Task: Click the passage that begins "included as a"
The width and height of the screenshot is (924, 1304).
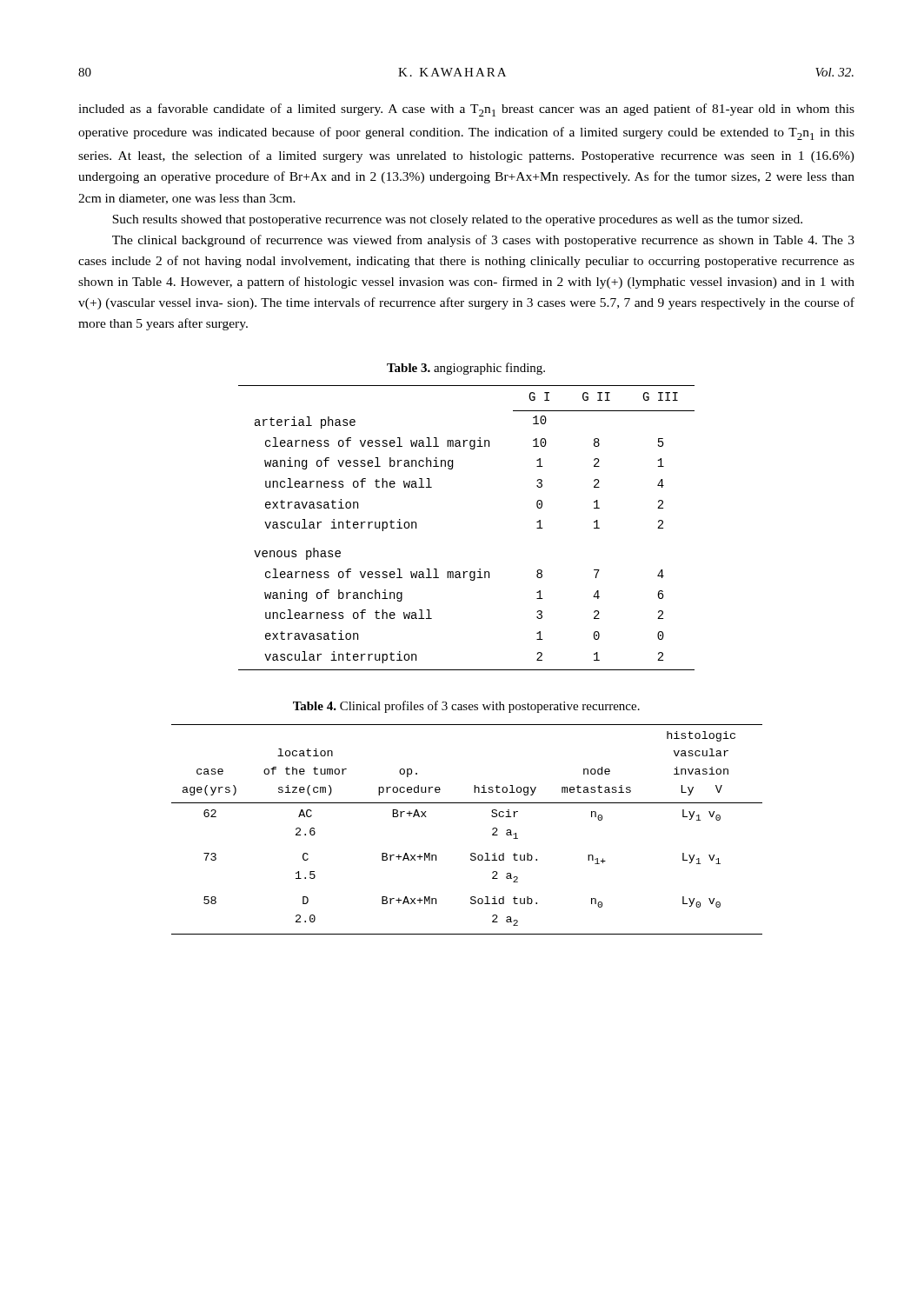Action: (466, 153)
